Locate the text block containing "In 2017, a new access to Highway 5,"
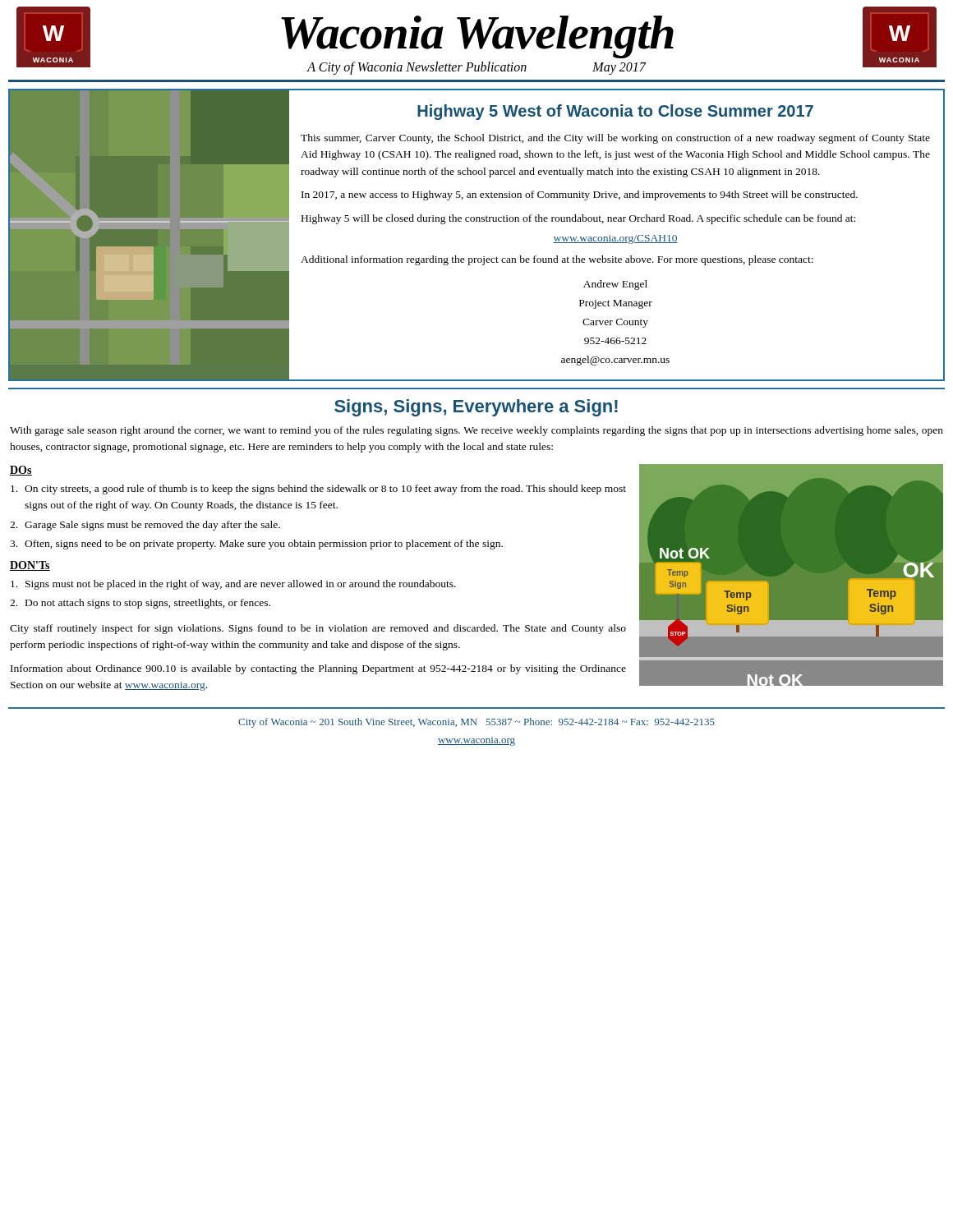Screen dimensions: 1232x953 pyautogui.click(x=579, y=195)
